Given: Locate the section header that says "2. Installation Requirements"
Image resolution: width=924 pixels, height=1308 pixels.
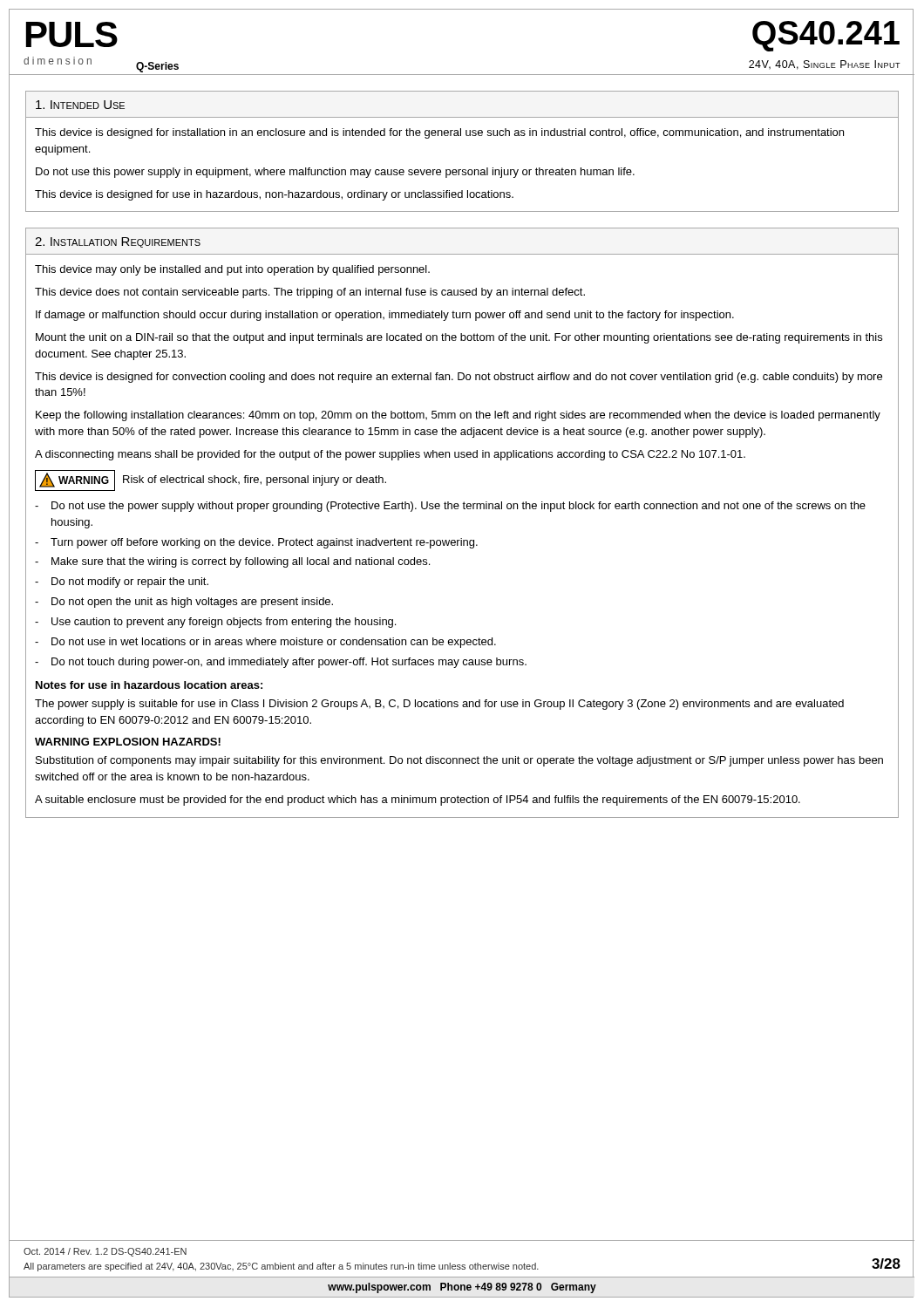Looking at the screenshot, I should (x=118, y=242).
